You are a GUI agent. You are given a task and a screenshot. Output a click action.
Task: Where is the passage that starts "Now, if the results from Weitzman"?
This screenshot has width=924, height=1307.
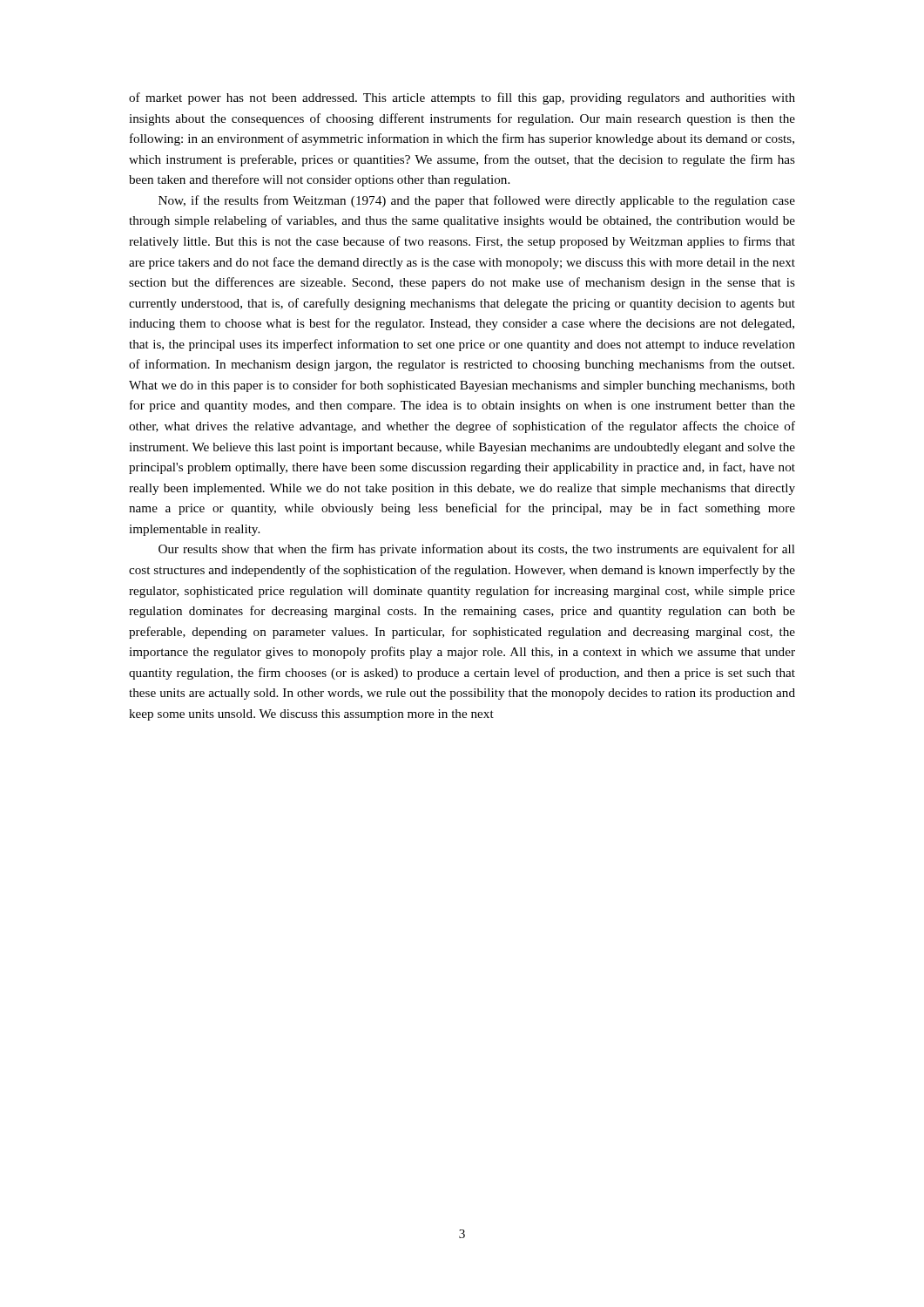pyautogui.click(x=462, y=364)
